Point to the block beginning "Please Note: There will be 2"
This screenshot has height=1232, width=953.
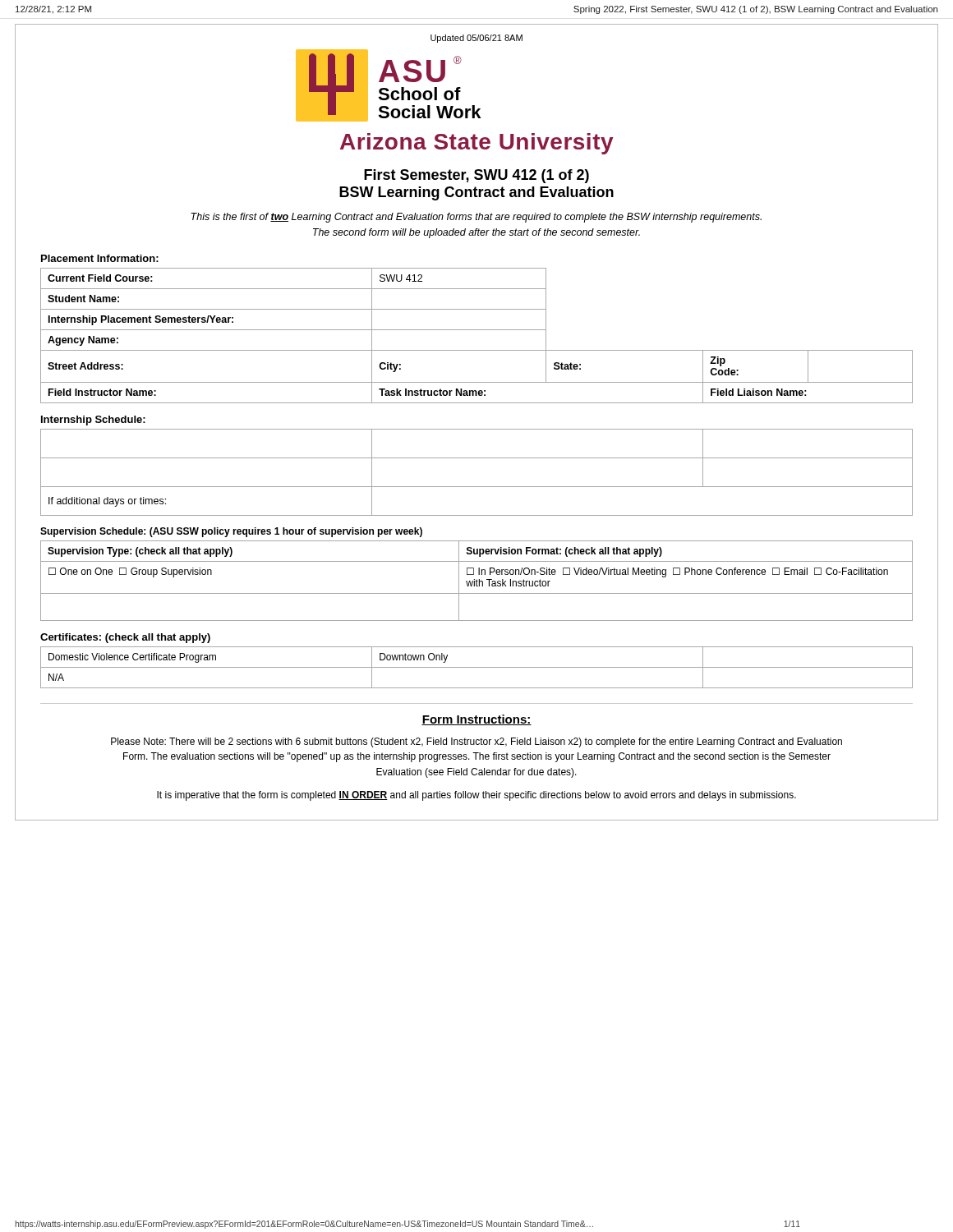point(476,757)
